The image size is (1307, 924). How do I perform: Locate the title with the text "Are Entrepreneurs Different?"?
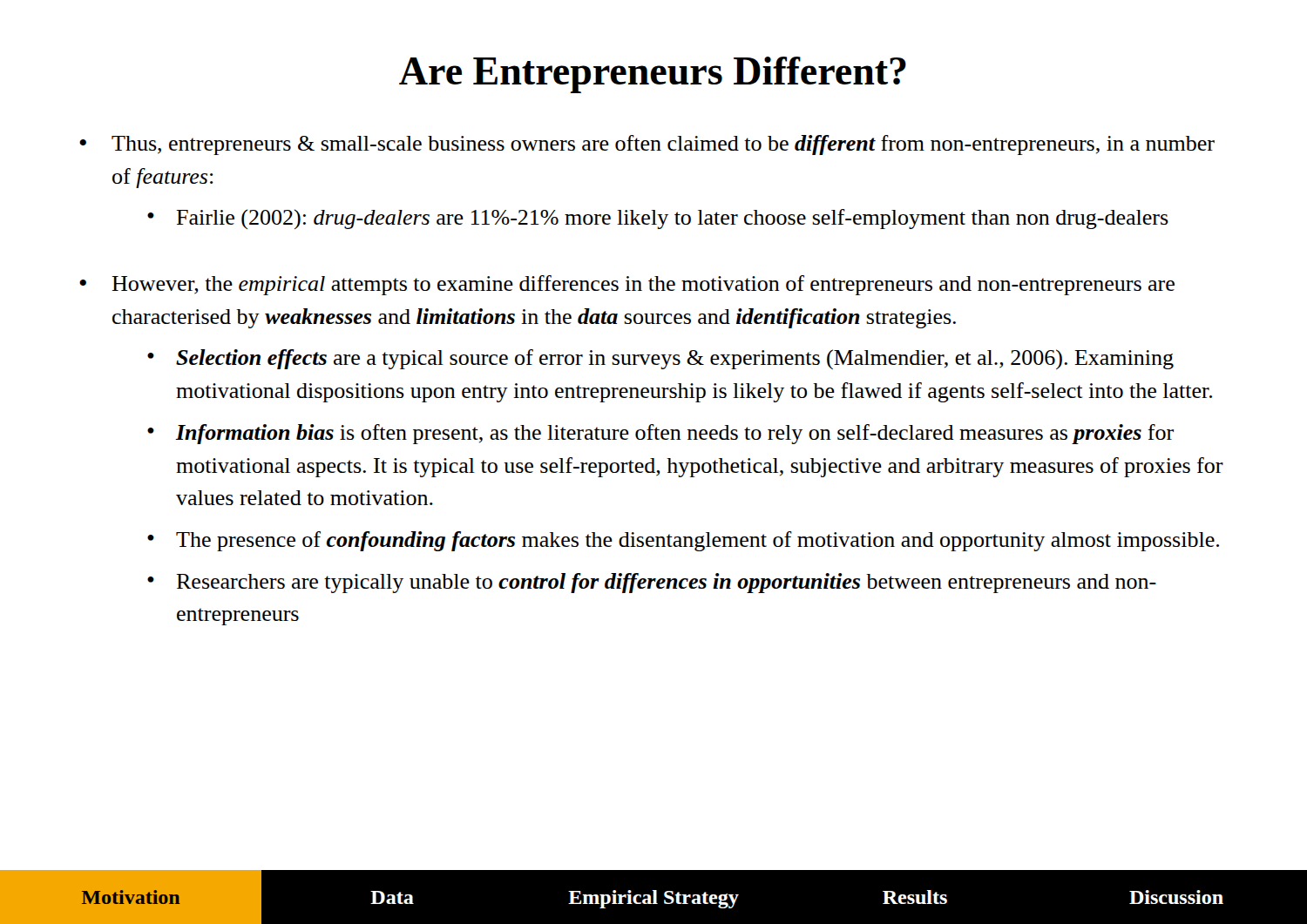[x=654, y=71]
